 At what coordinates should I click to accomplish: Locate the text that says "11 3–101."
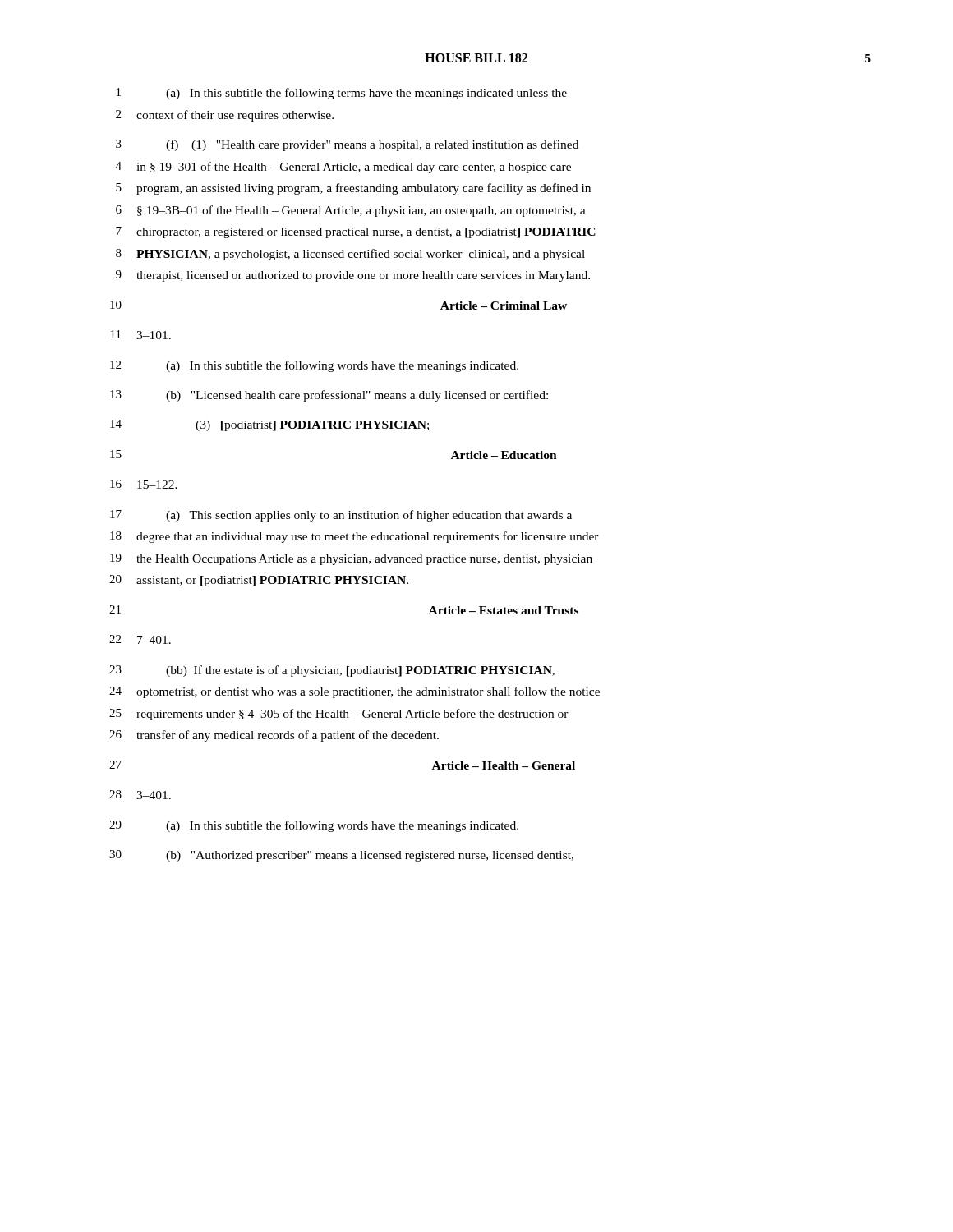tap(141, 335)
